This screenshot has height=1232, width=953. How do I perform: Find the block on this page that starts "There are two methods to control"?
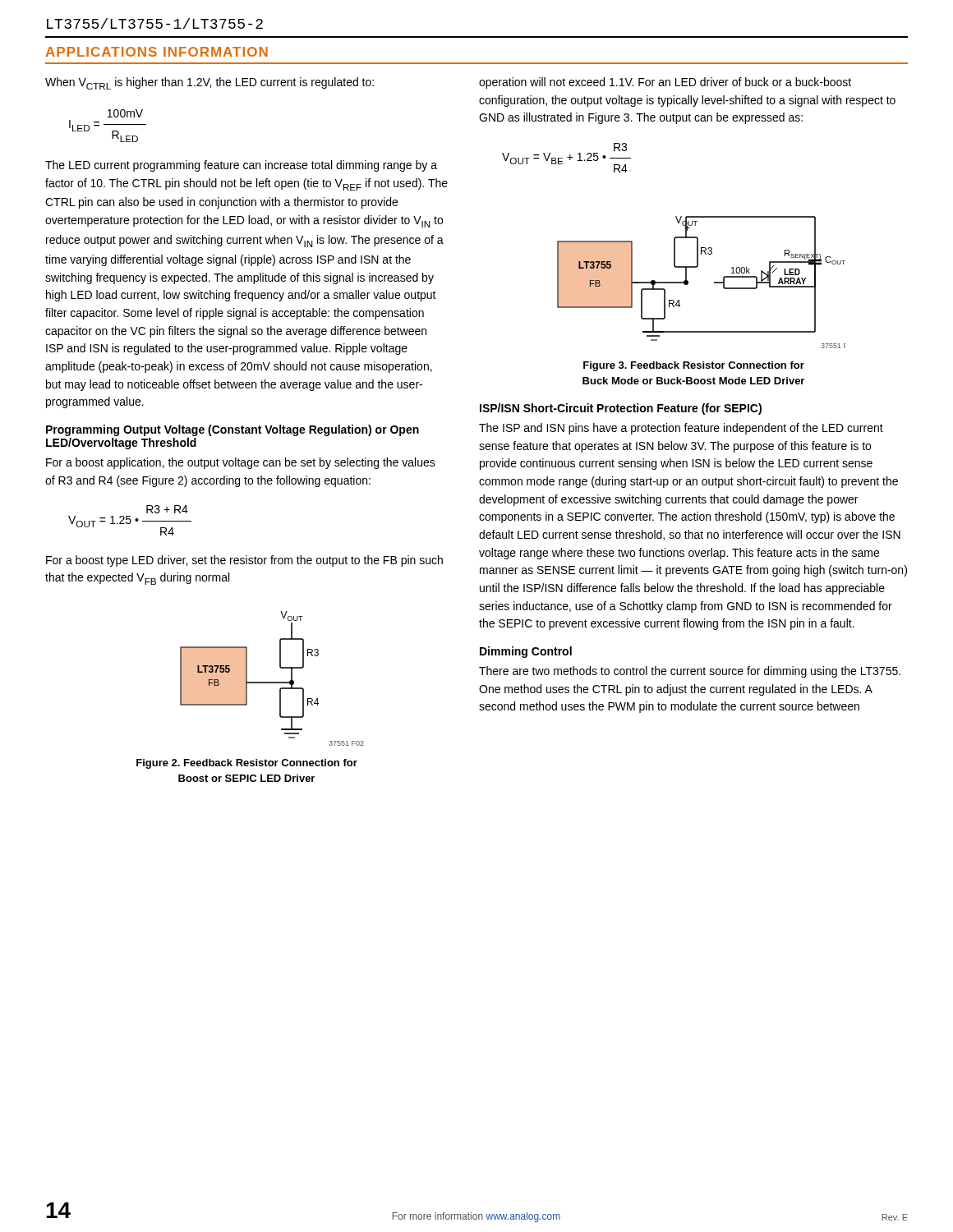[693, 690]
